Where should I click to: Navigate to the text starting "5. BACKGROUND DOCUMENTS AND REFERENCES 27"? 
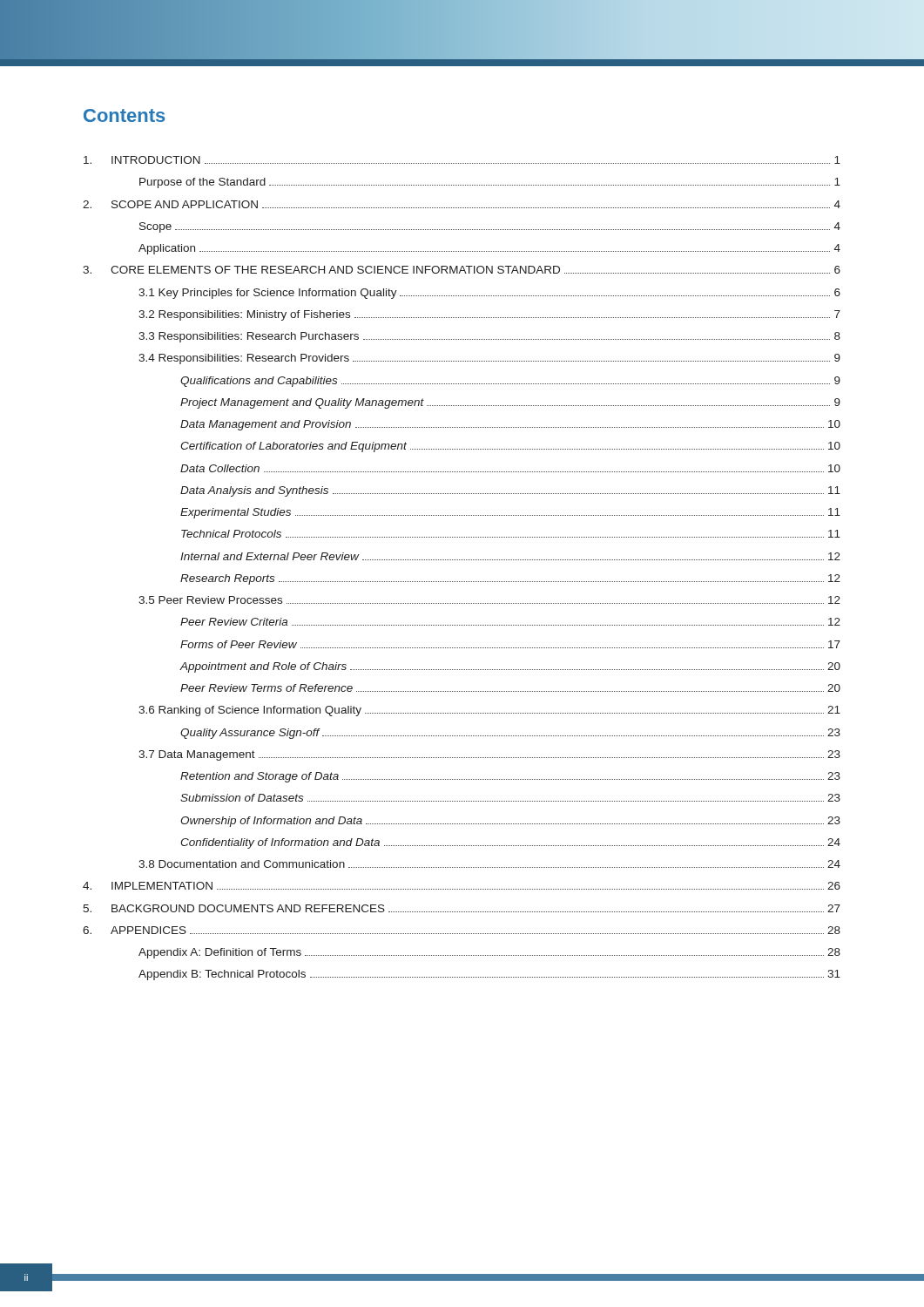click(462, 908)
